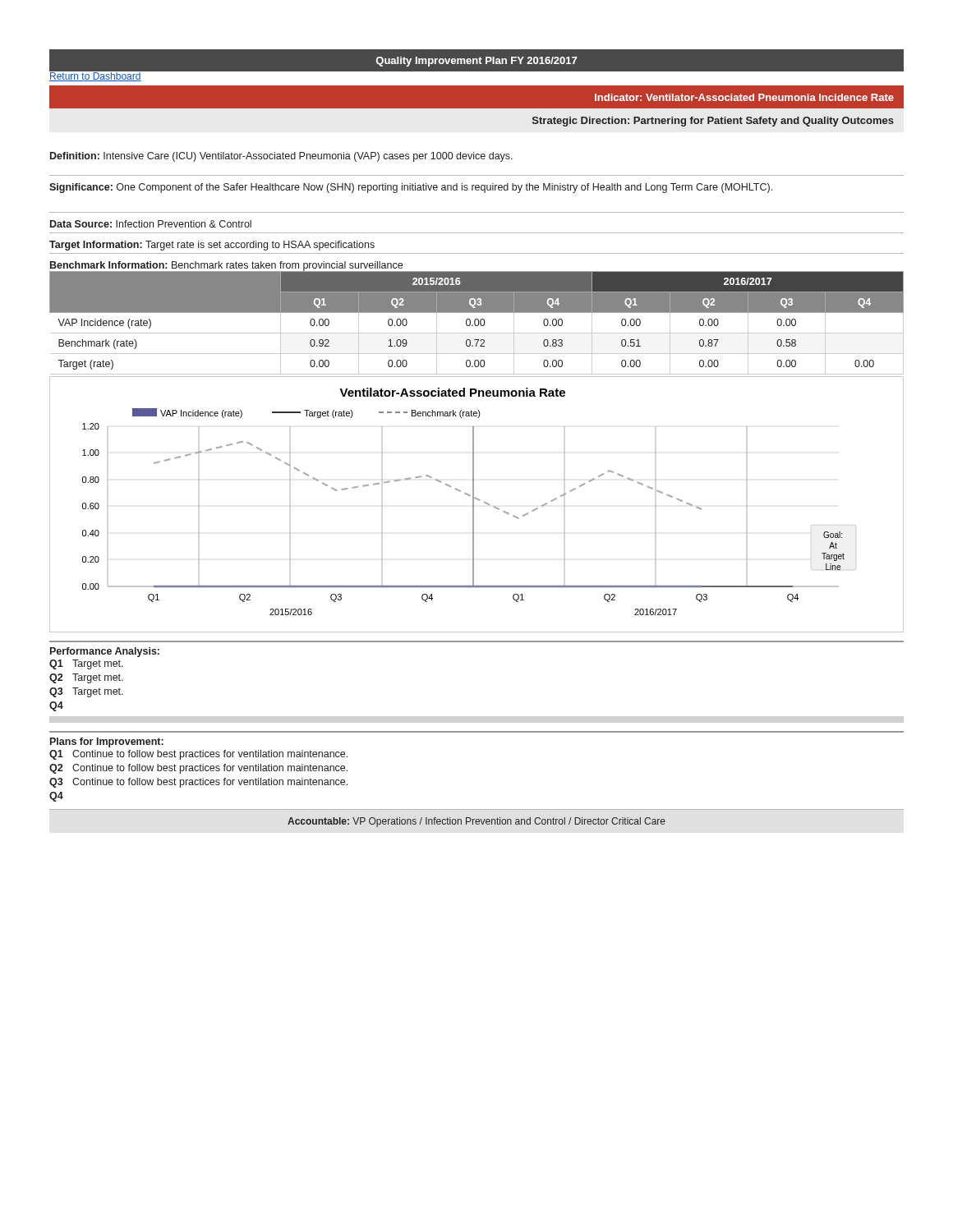This screenshot has width=953, height=1232.
Task: Point to the text starting "Data Source: Infection Prevention &"
Action: (151, 224)
